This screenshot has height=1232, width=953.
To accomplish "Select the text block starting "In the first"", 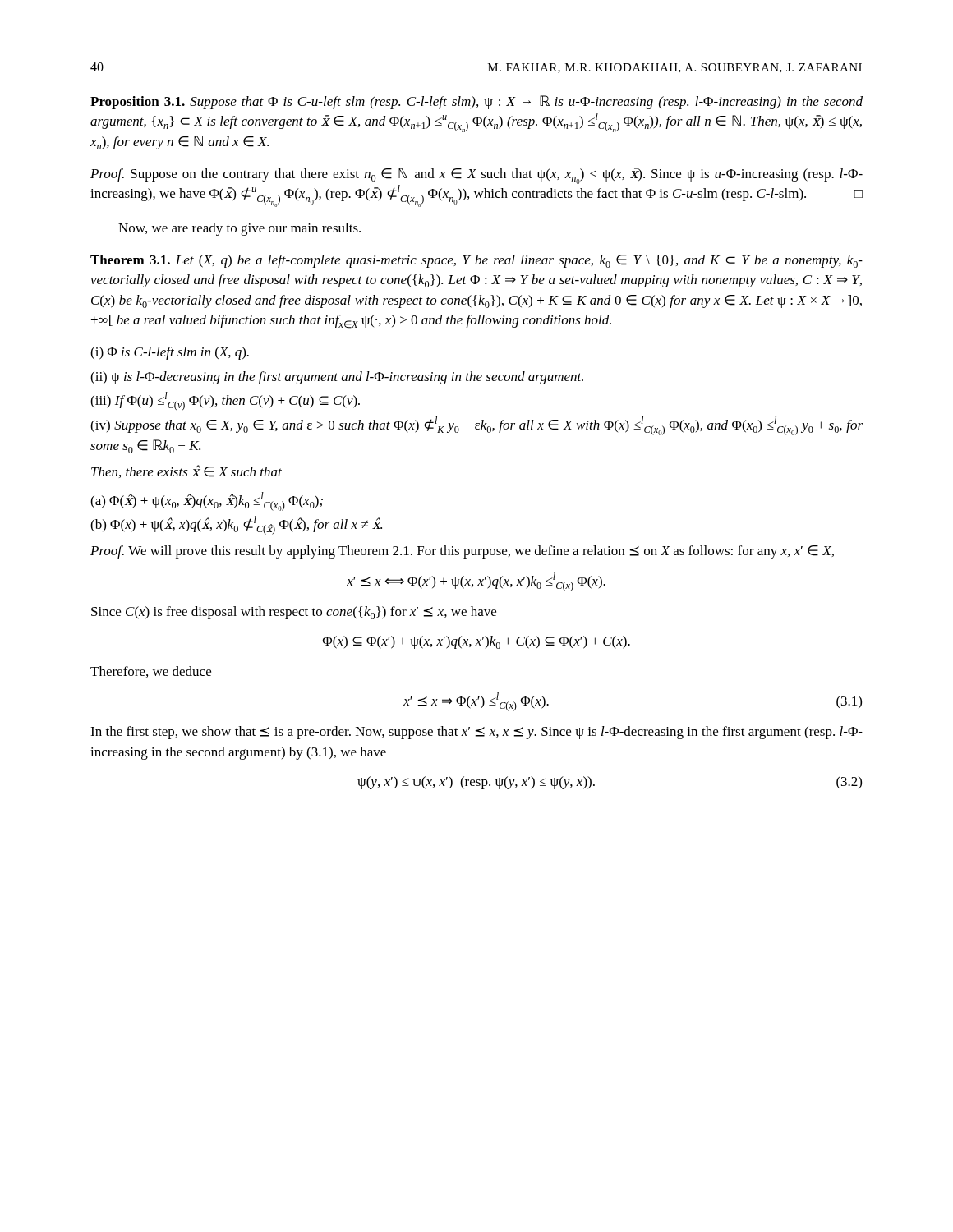I will pyautogui.click(x=476, y=742).
